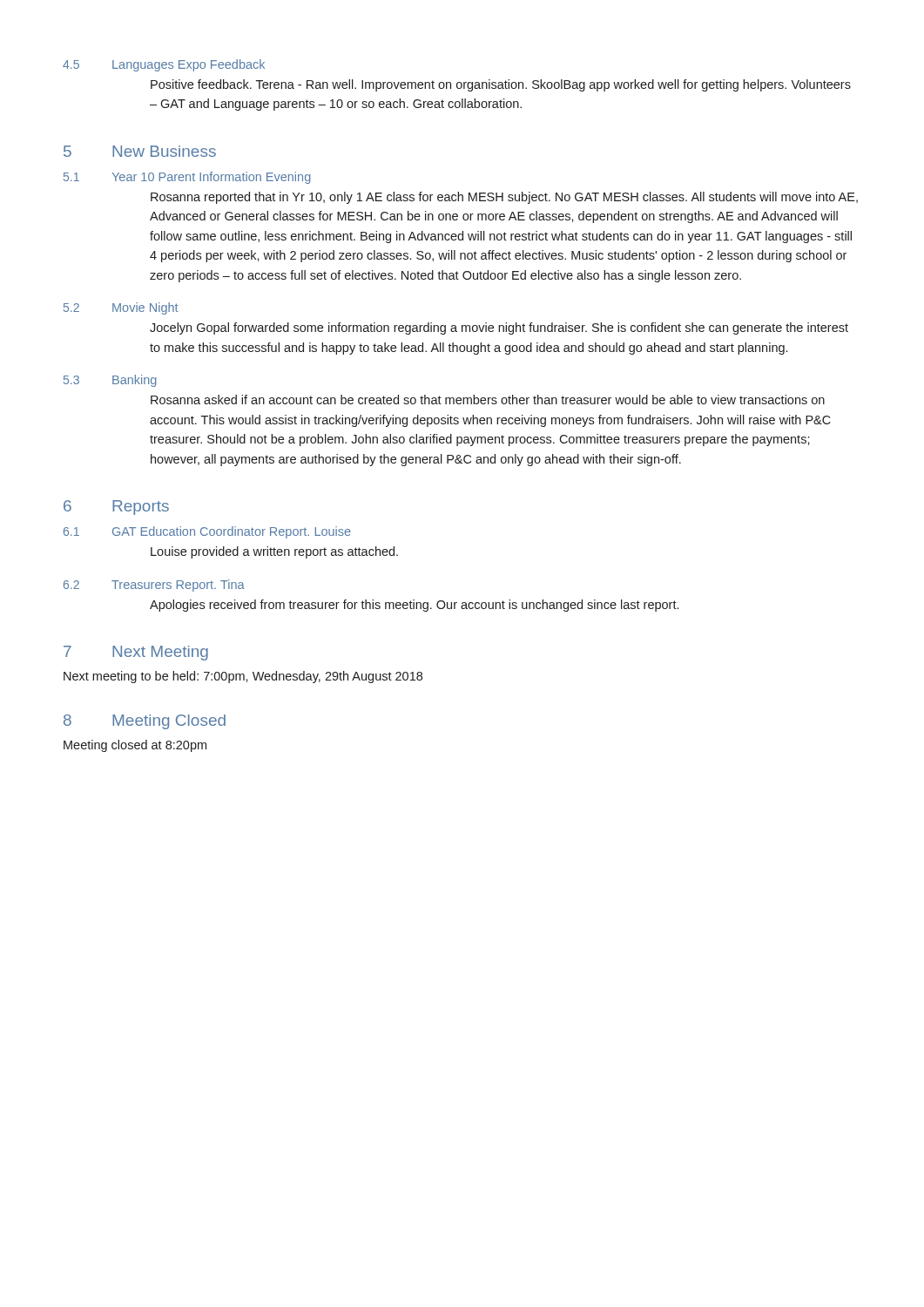This screenshot has width=924, height=1307.
Task: Click the passage that begins "Louise provided a written report as"
Action: click(x=274, y=552)
